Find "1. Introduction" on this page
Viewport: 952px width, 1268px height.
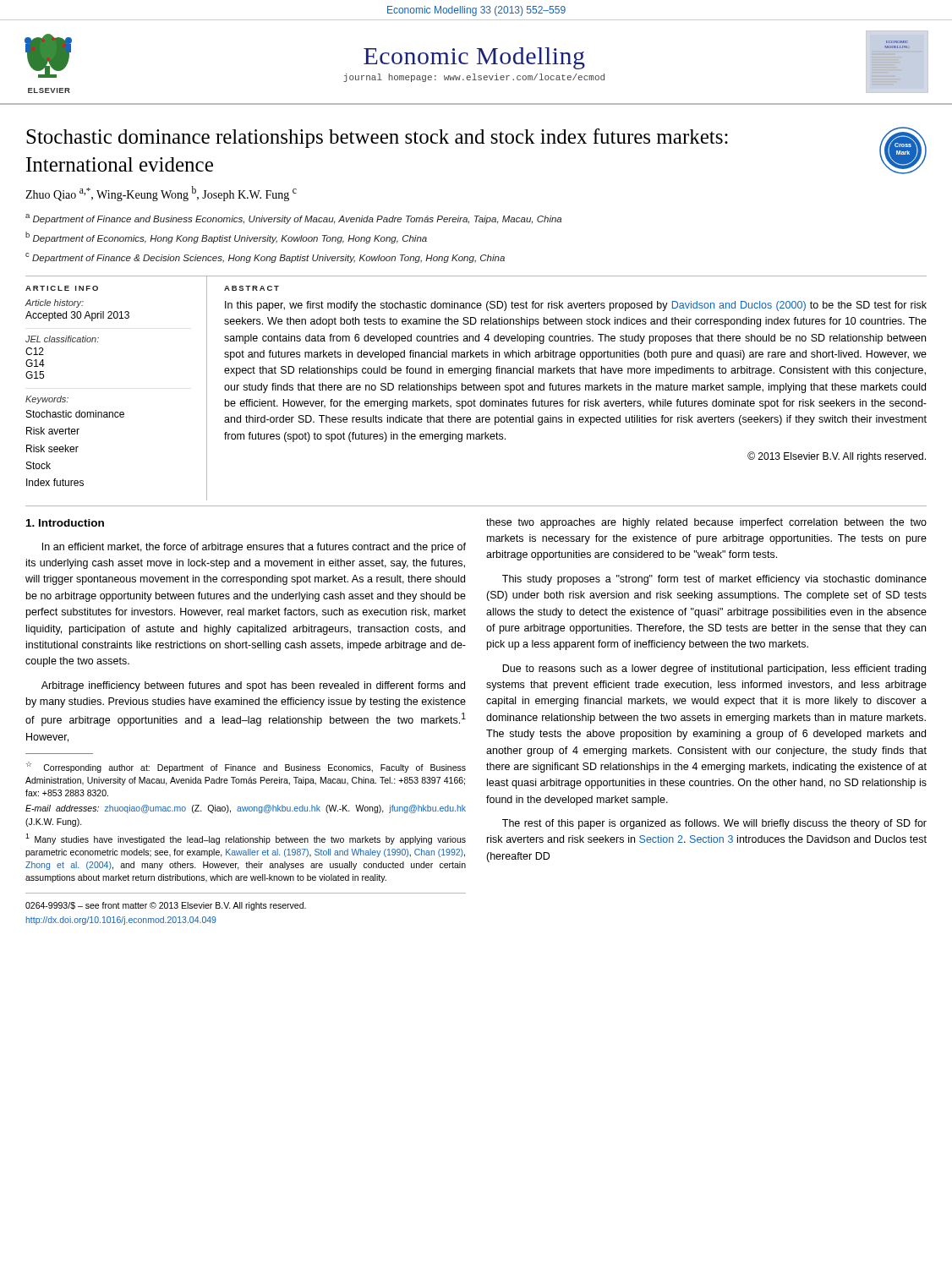click(x=65, y=523)
